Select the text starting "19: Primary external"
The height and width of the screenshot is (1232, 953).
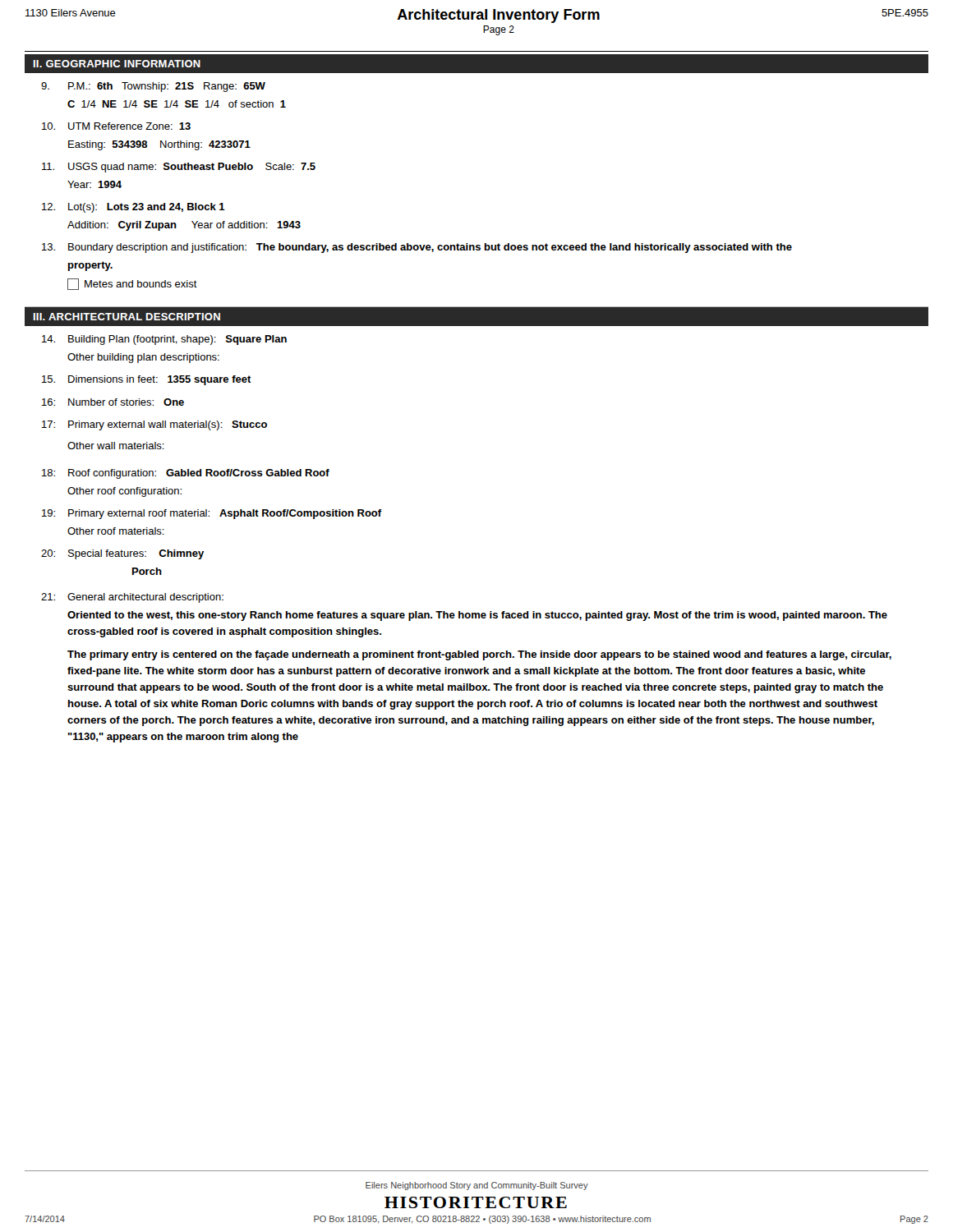click(212, 514)
